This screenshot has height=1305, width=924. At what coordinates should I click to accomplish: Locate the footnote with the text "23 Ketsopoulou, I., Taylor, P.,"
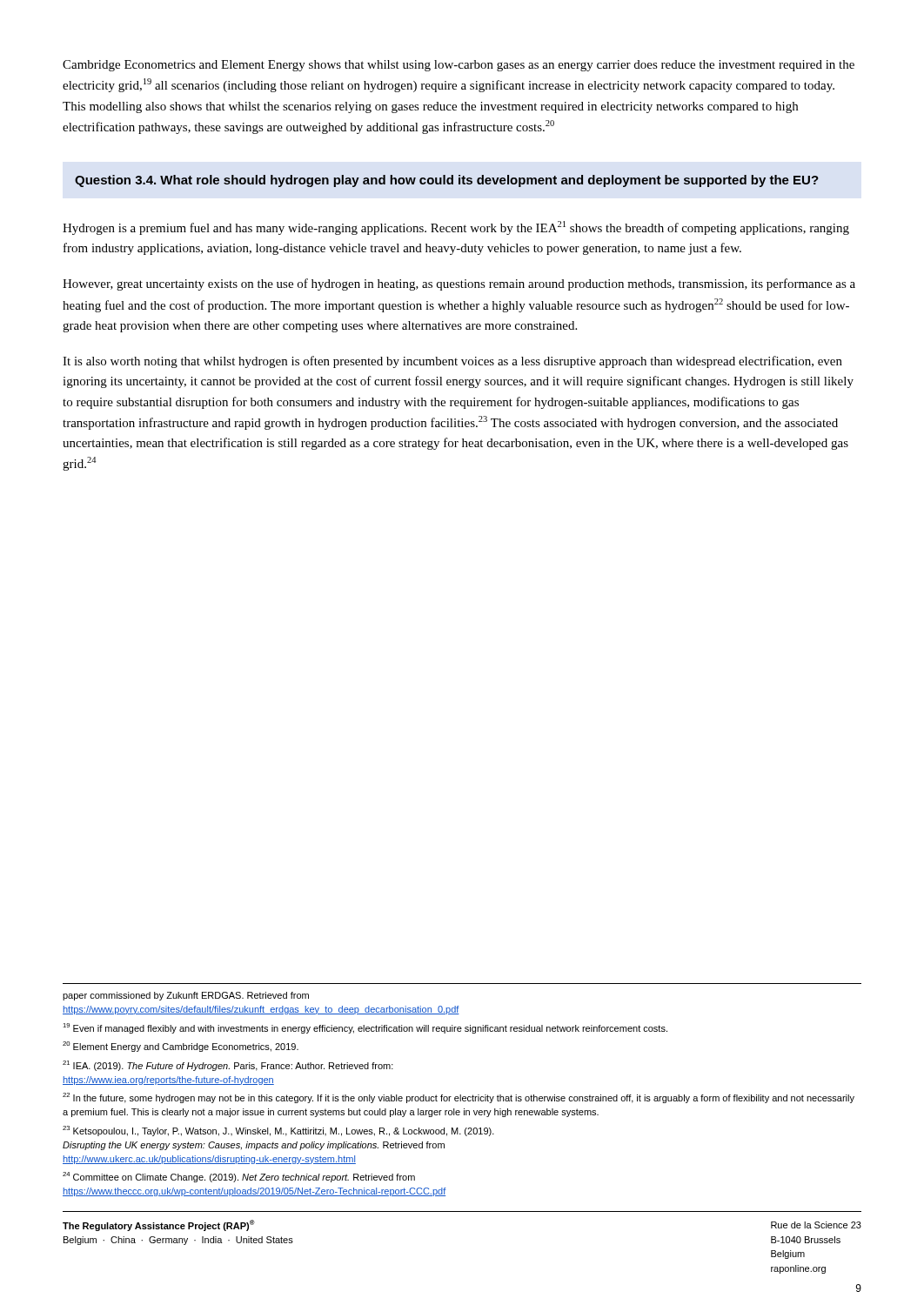[x=278, y=1144]
